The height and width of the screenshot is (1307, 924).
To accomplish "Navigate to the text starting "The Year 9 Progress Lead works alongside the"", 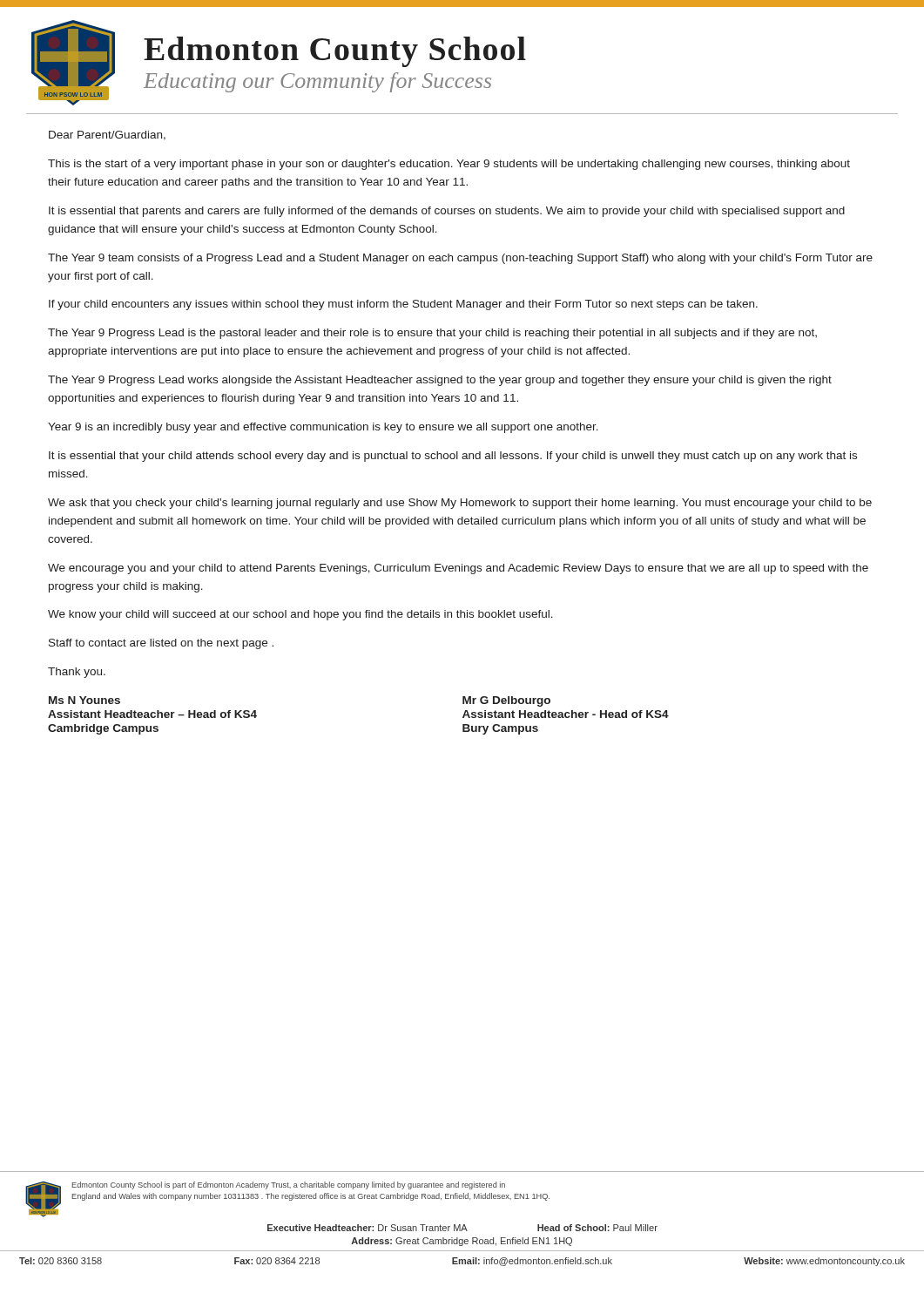I will [x=440, y=389].
